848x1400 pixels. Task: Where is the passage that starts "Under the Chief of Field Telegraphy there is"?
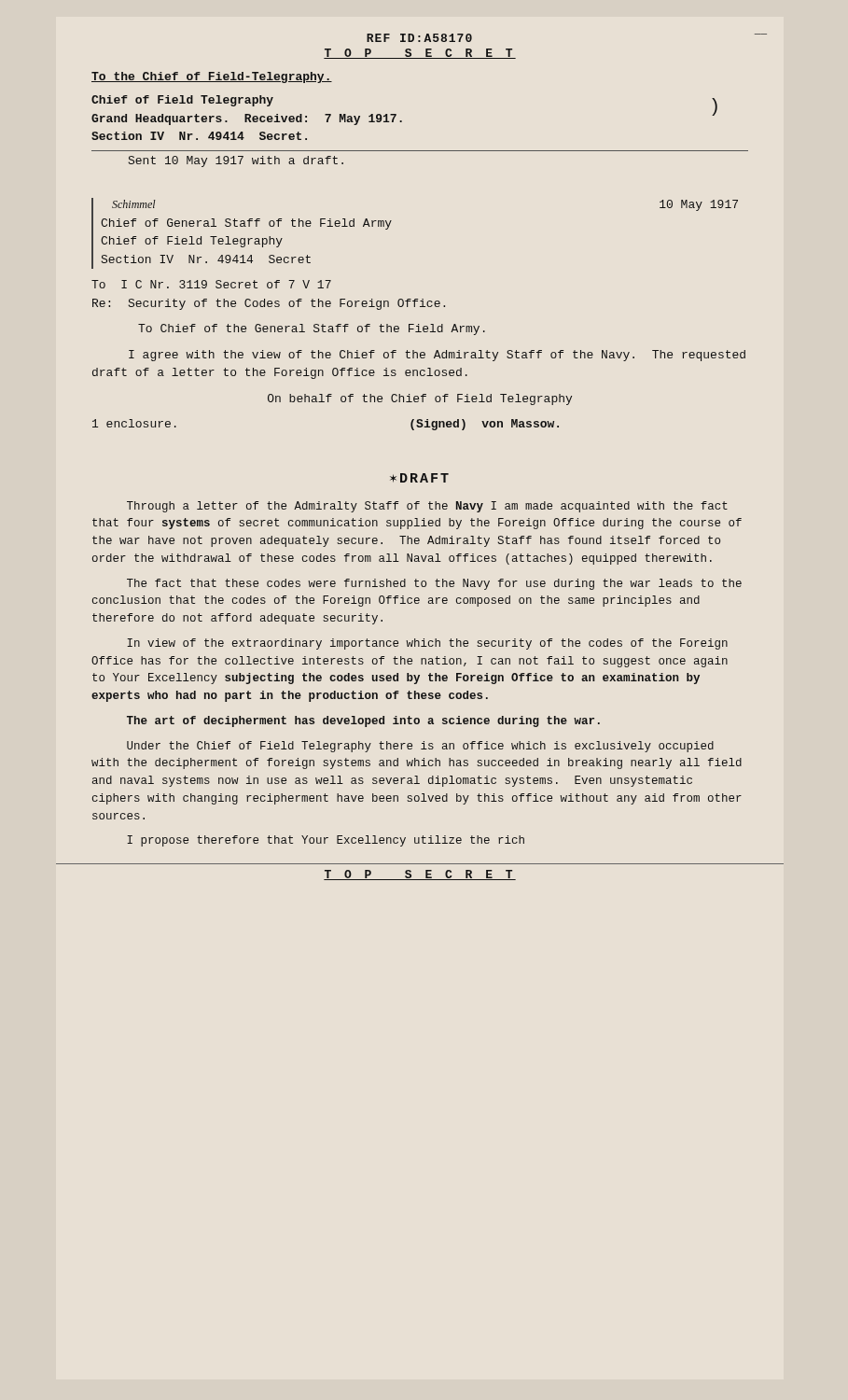417,781
